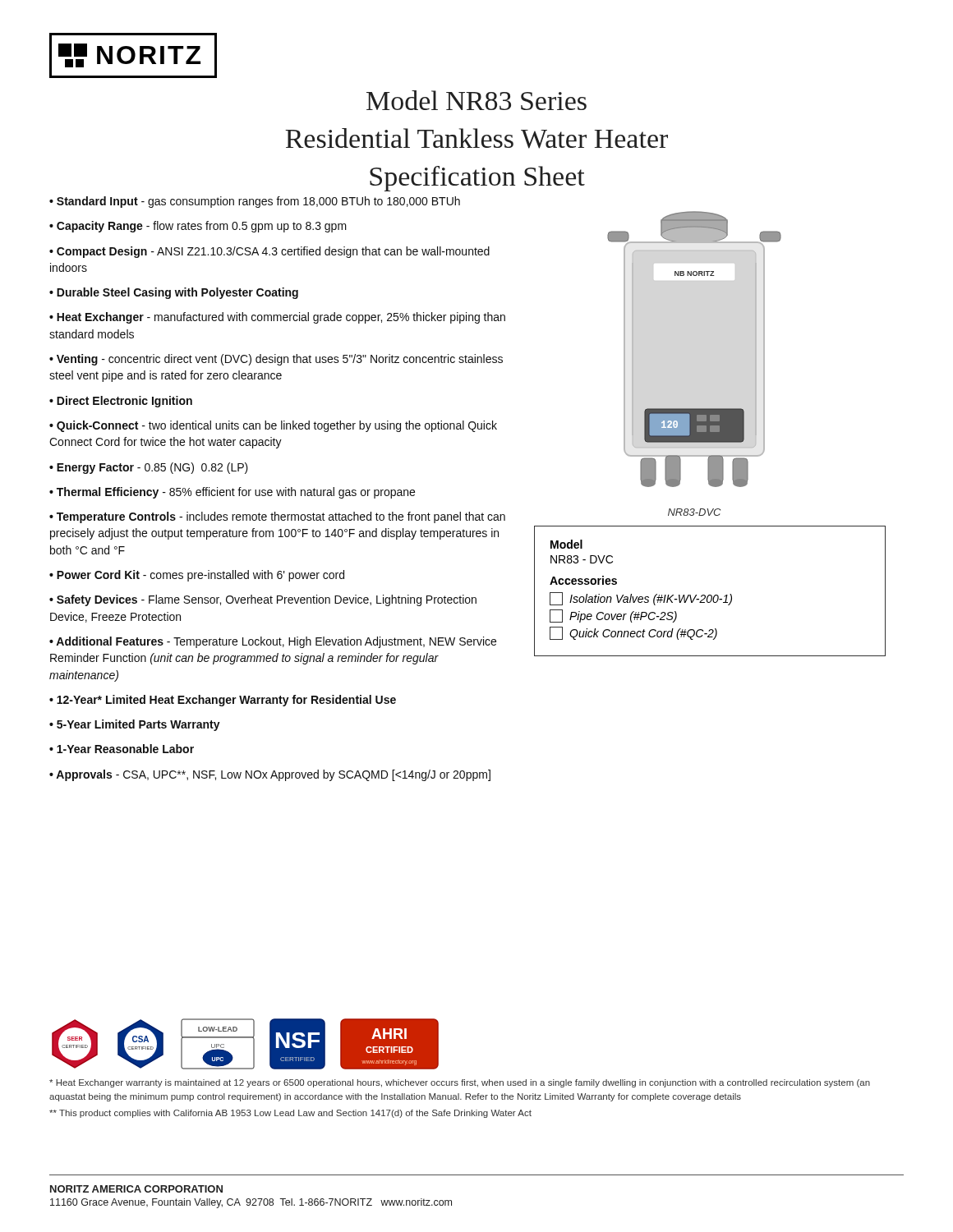This screenshot has width=953, height=1232.
Task: Click the passage that begins "Standard Input - gas consumption ranges"
Action: pyautogui.click(x=259, y=201)
